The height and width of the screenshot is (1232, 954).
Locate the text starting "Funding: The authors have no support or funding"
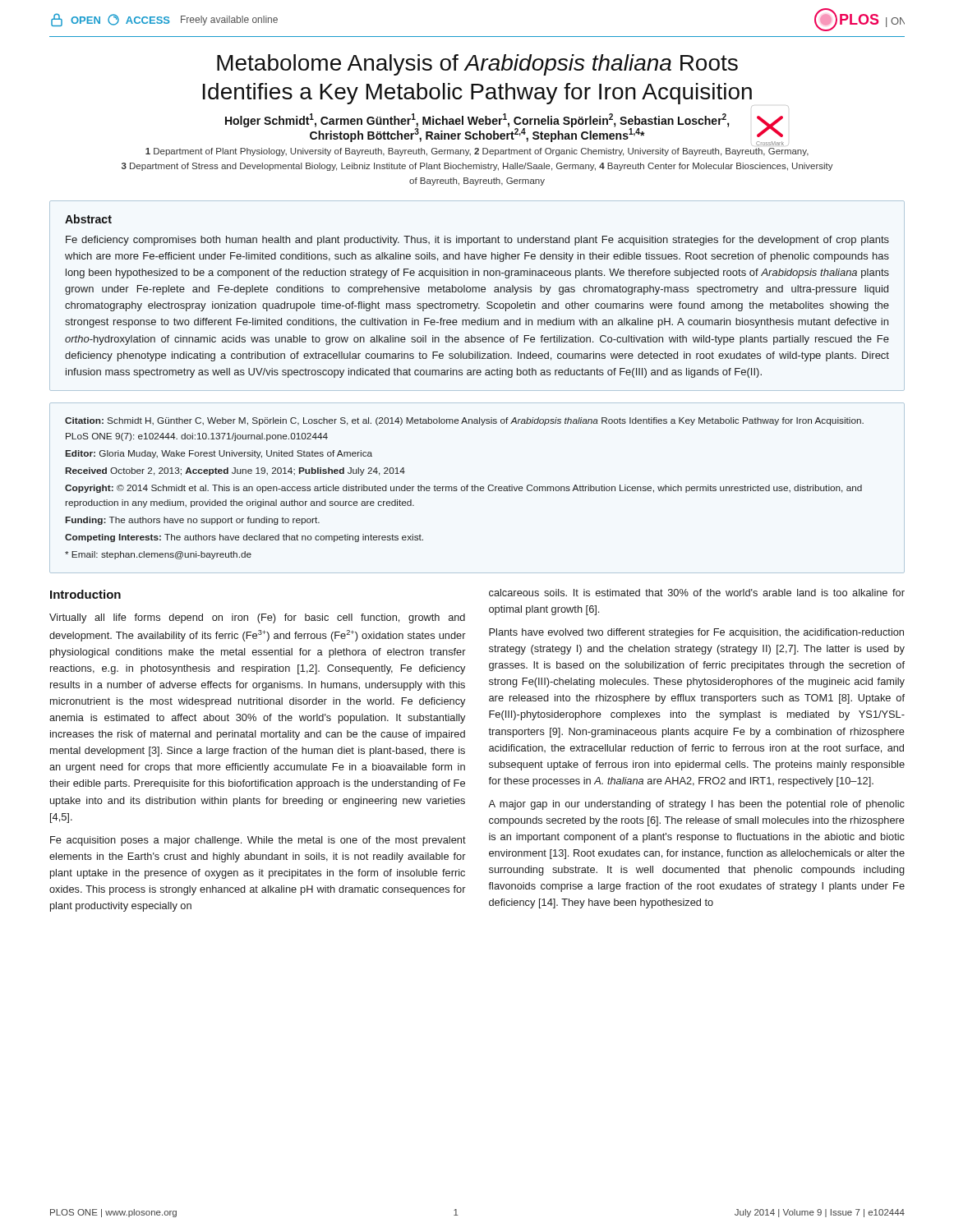tap(193, 521)
